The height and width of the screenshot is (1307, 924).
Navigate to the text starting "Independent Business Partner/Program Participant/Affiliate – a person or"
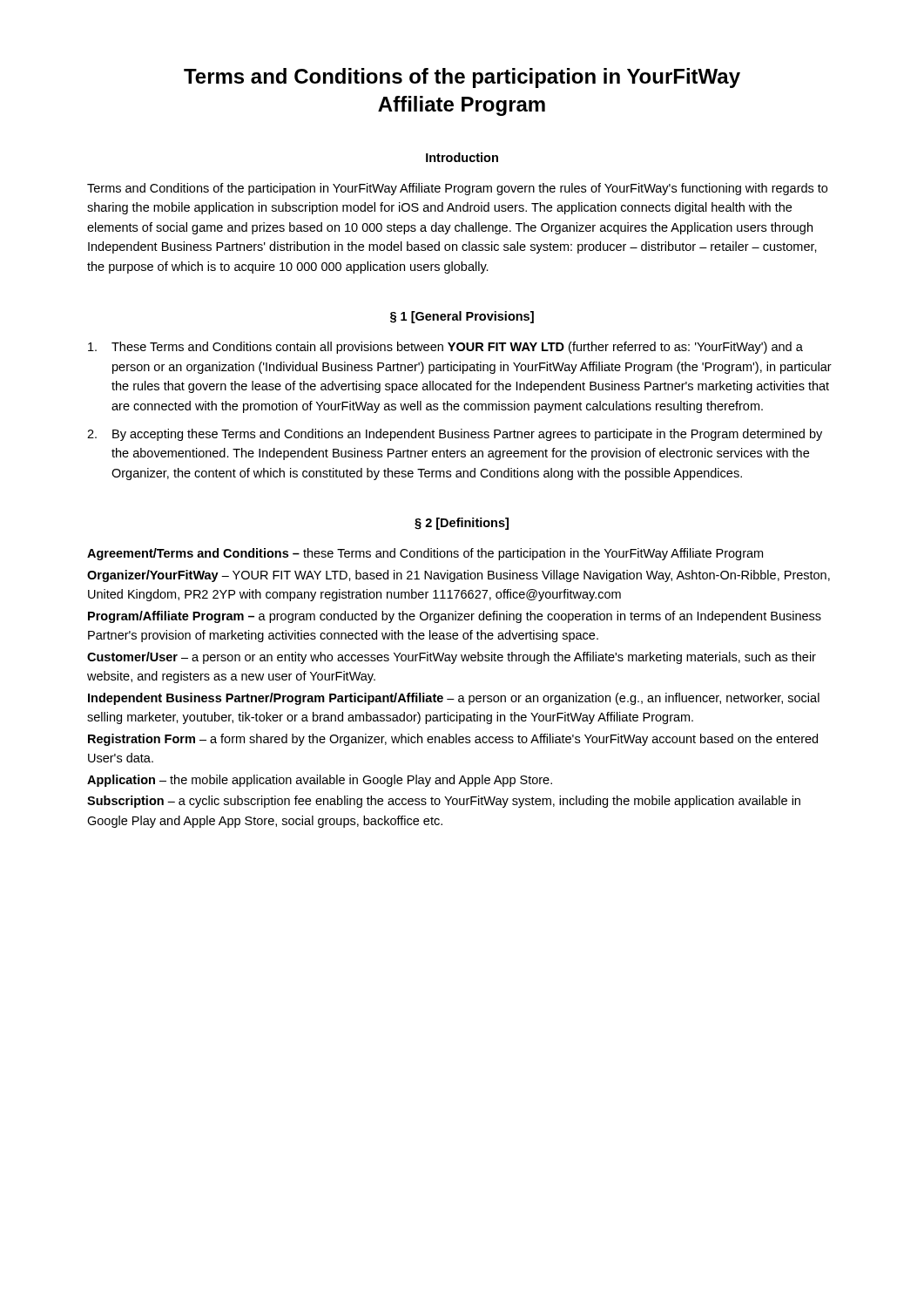click(x=453, y=707)
